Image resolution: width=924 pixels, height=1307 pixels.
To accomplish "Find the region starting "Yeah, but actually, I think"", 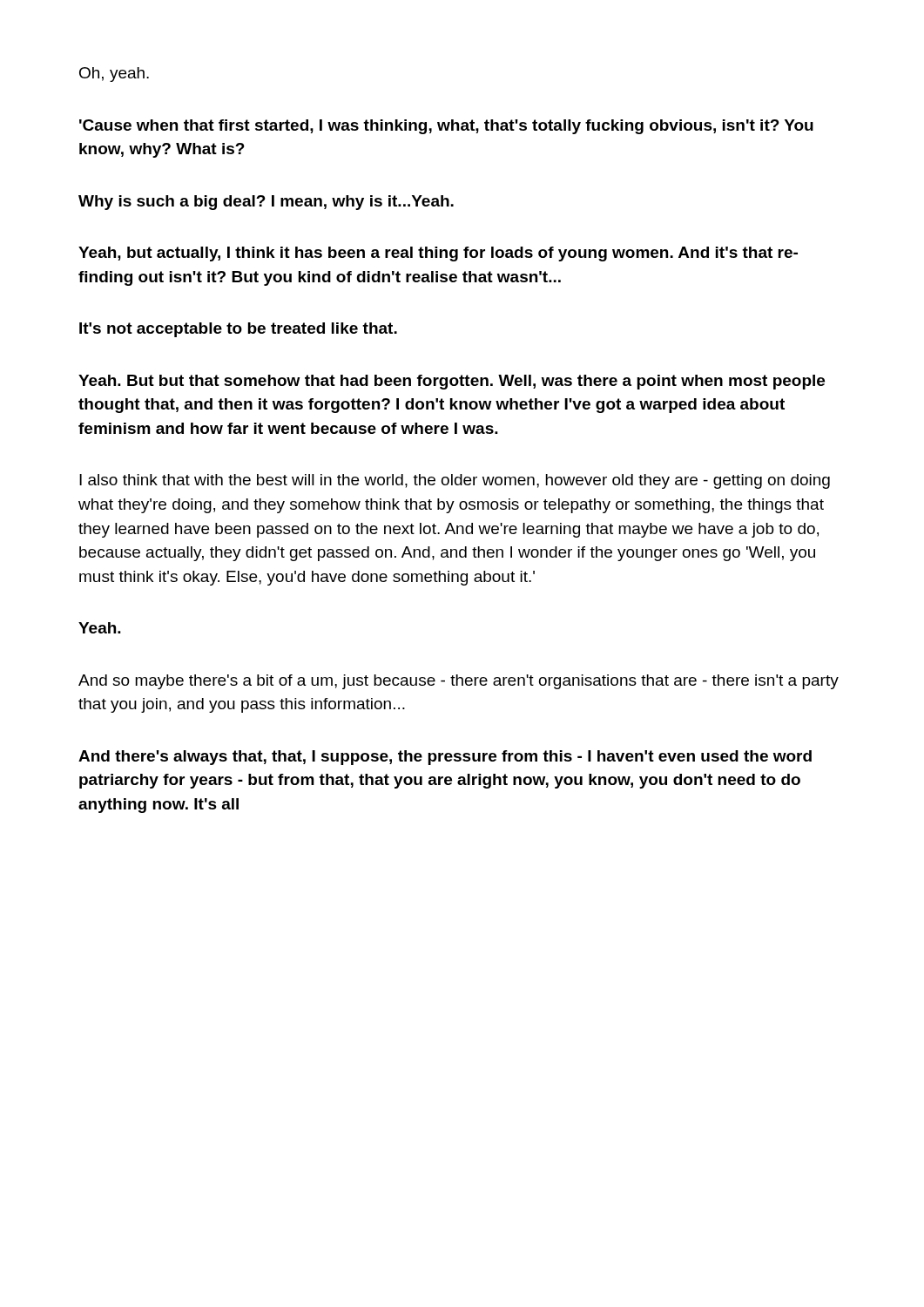I will [438, 264].
